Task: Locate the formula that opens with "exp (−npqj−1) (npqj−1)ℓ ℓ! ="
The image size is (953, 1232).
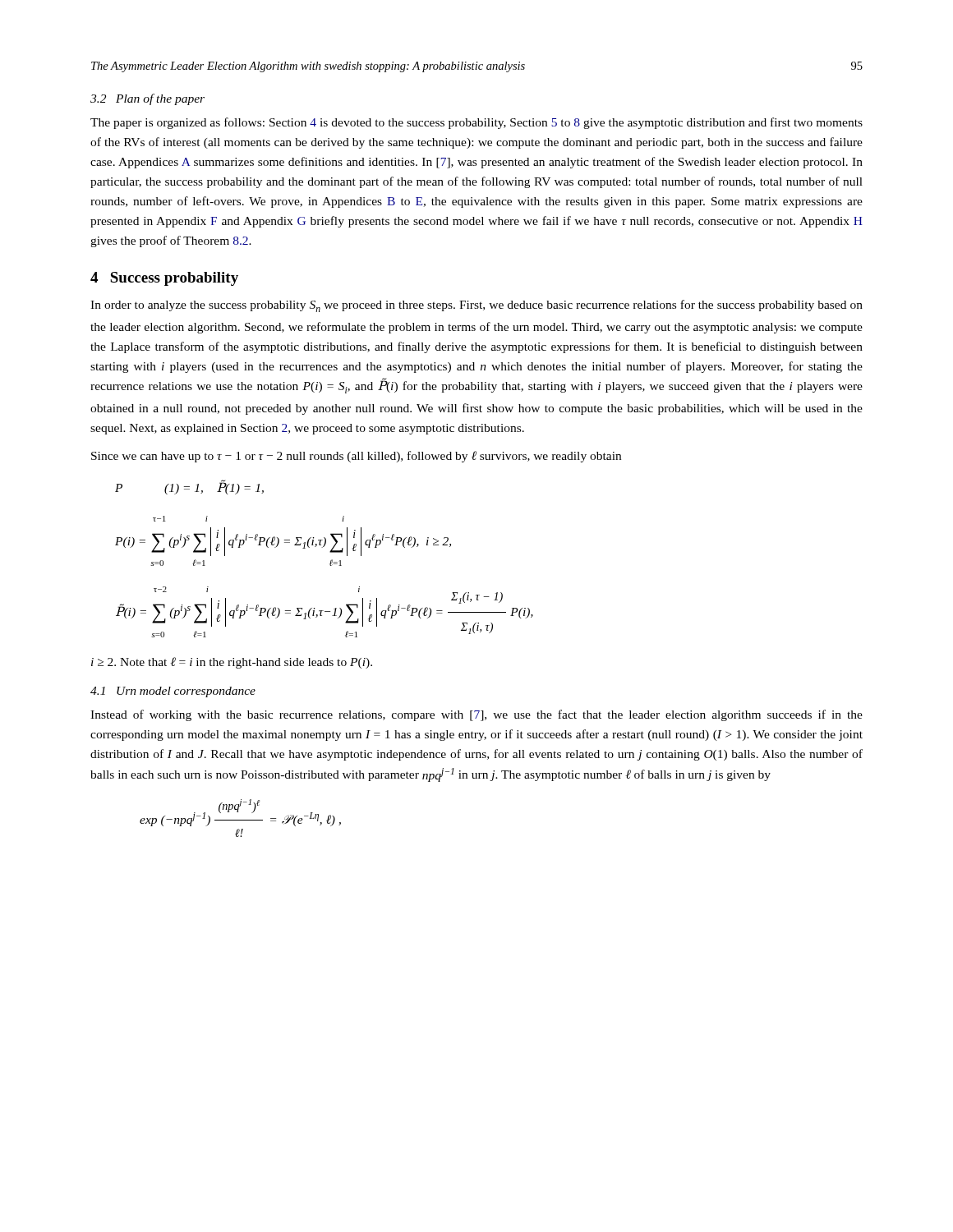Action: (x=240, y=813)
